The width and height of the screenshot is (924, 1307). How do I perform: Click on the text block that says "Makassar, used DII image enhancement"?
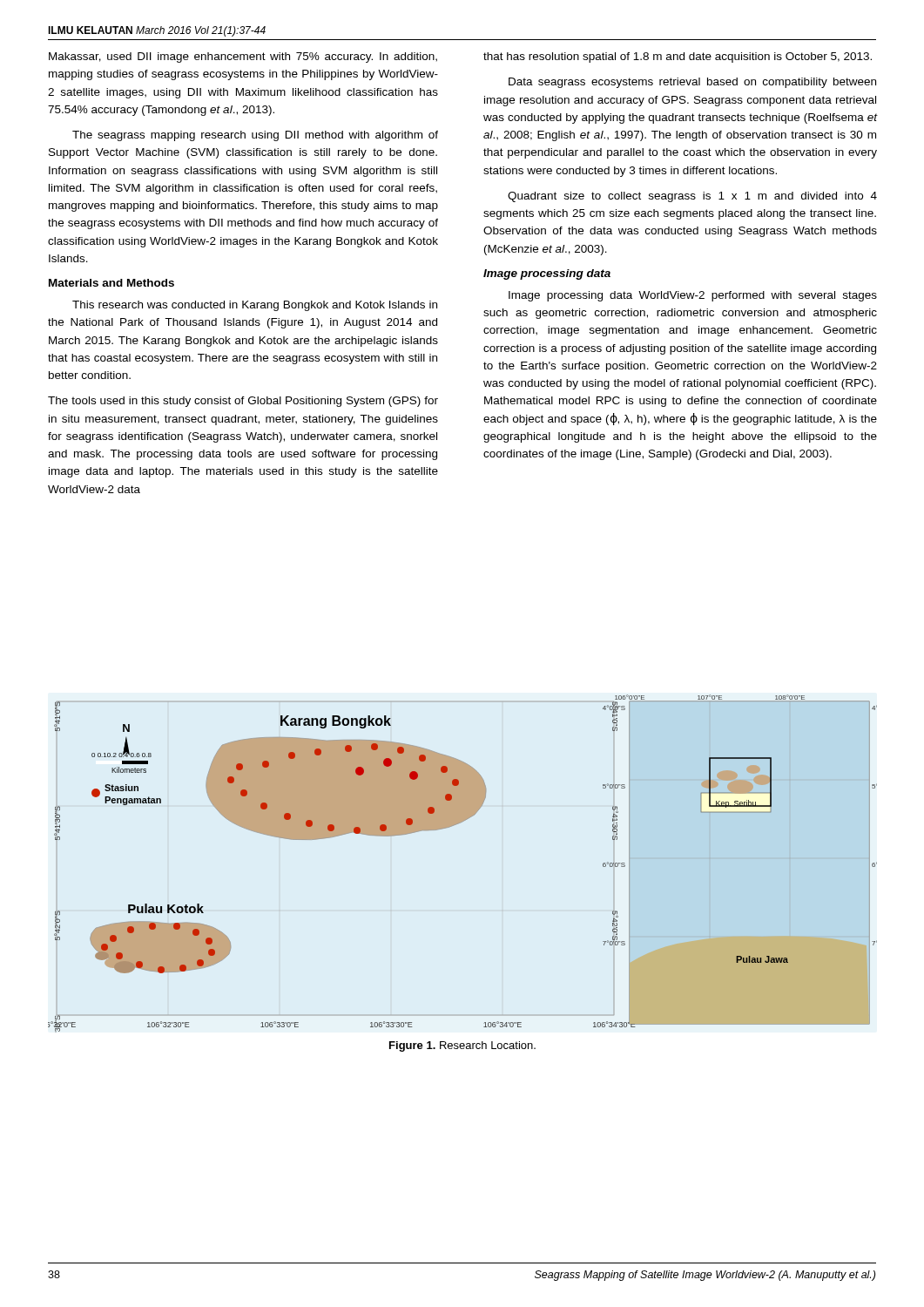click(x=243, y=83)
